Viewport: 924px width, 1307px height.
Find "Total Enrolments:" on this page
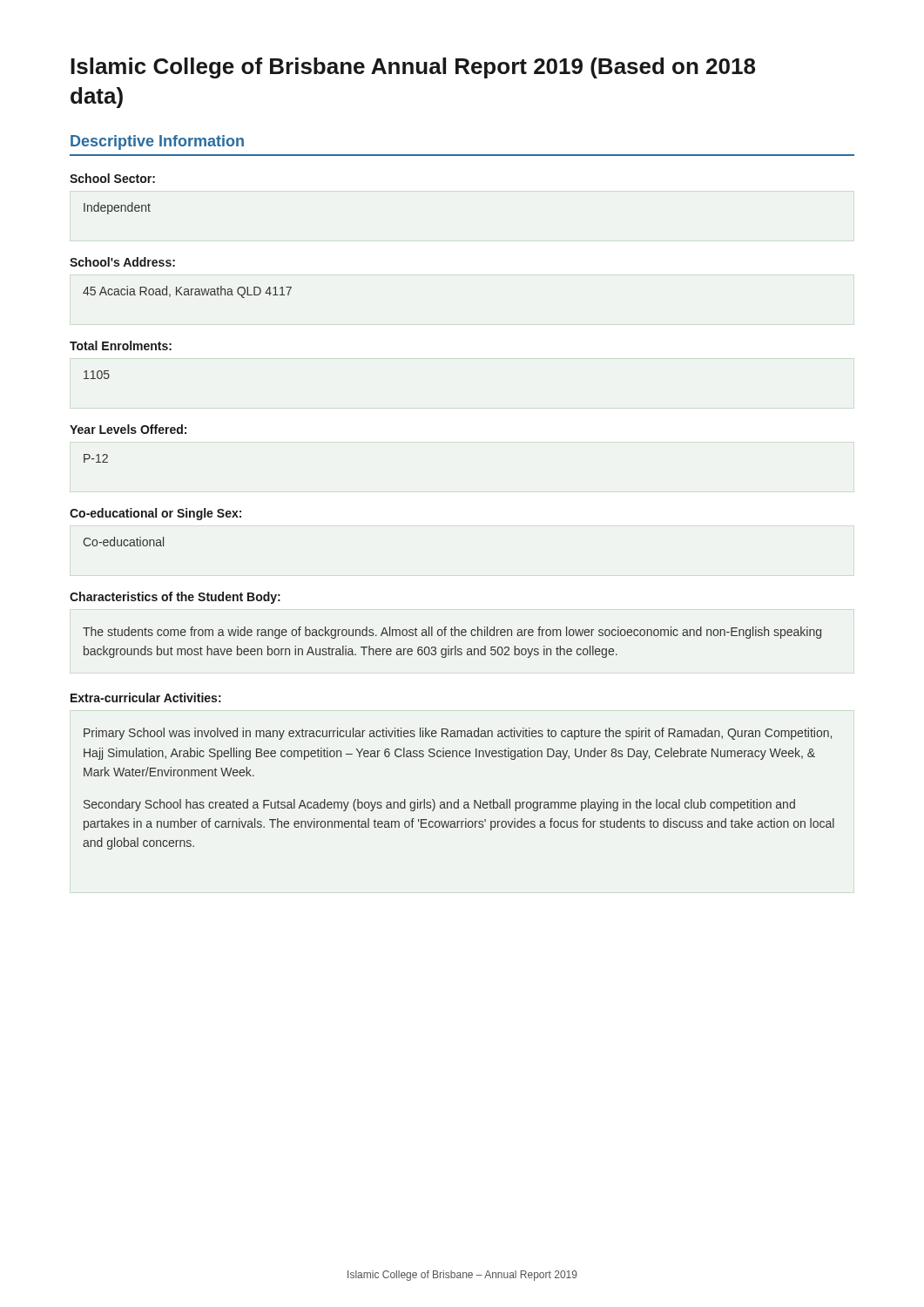pyautogui.click(x=121, y=346)
